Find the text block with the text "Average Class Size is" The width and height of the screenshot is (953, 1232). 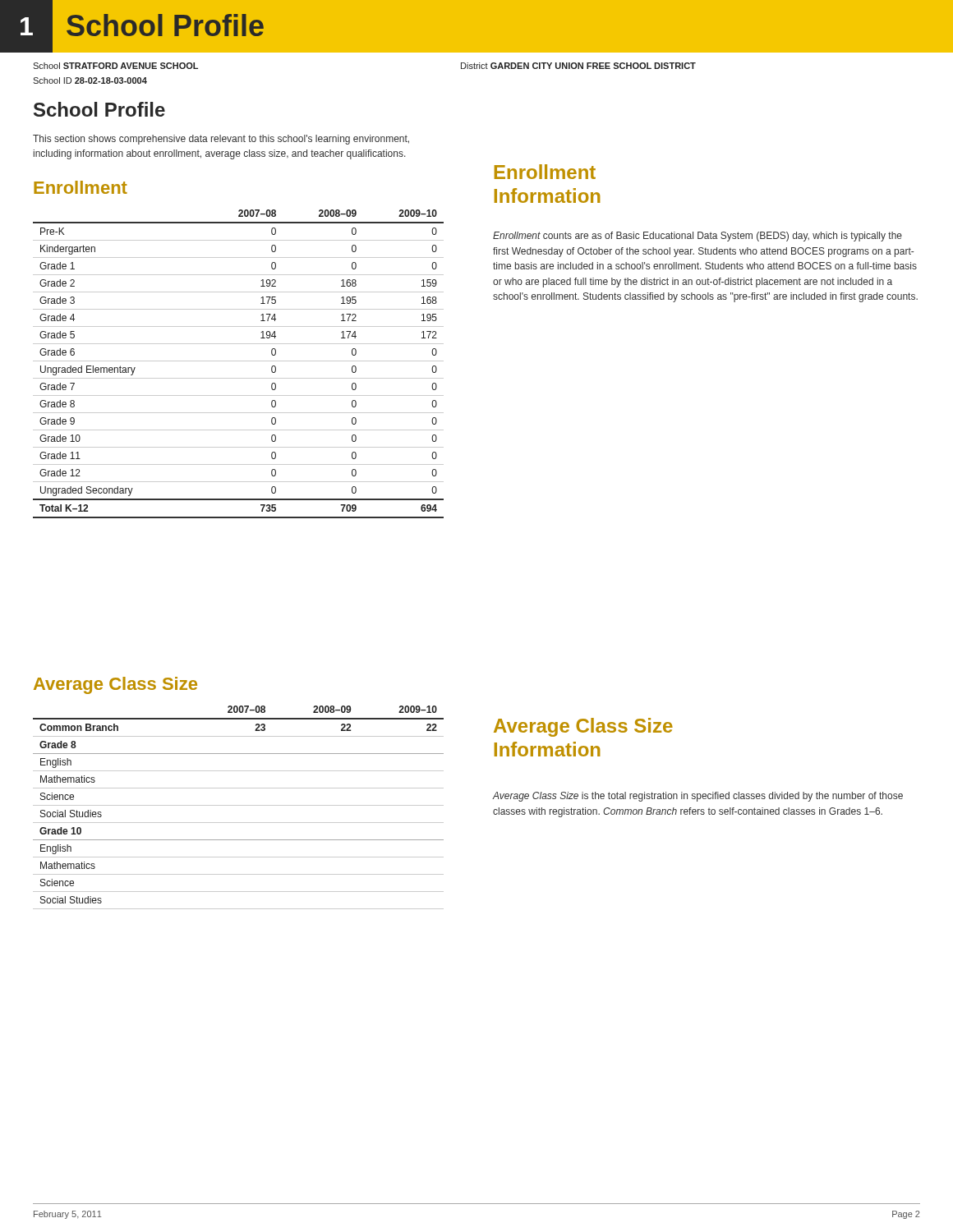698,804
